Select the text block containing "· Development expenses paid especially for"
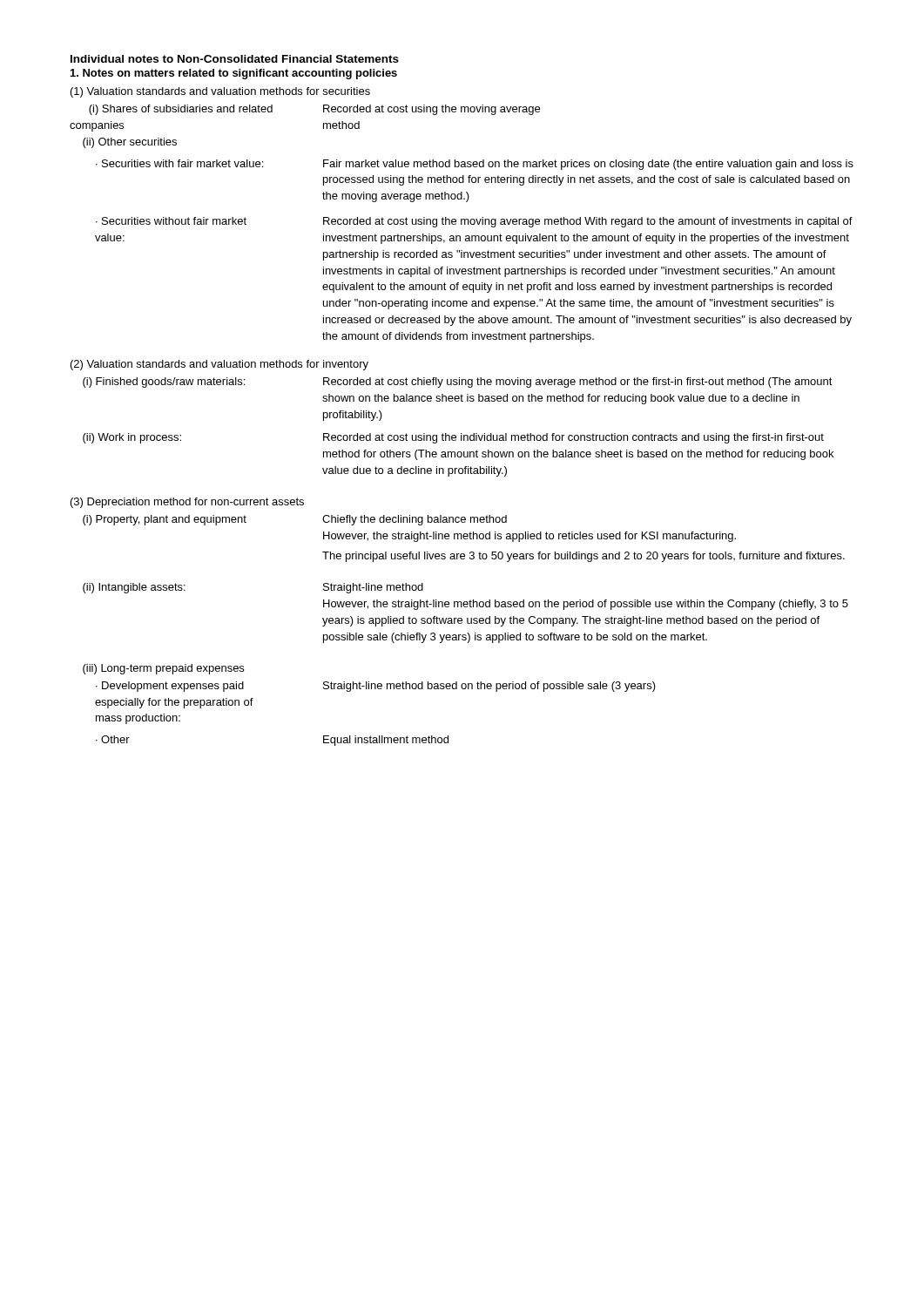 click(376, 687)
